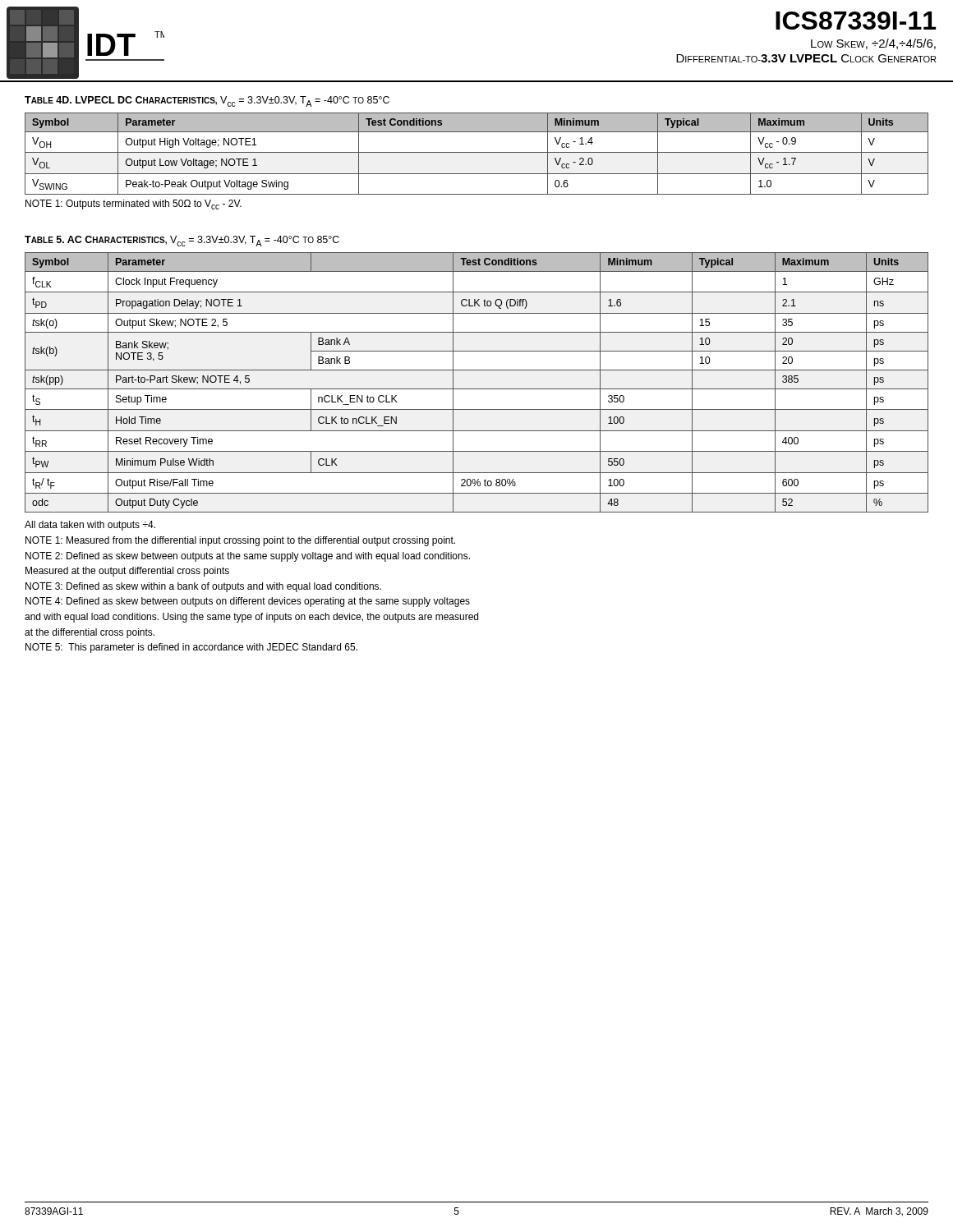
Task: Click on the caption that says "TABLE 4D. LVPECL DC CHARACTERISTICS, Vcc ="
Action: (207, 101)
